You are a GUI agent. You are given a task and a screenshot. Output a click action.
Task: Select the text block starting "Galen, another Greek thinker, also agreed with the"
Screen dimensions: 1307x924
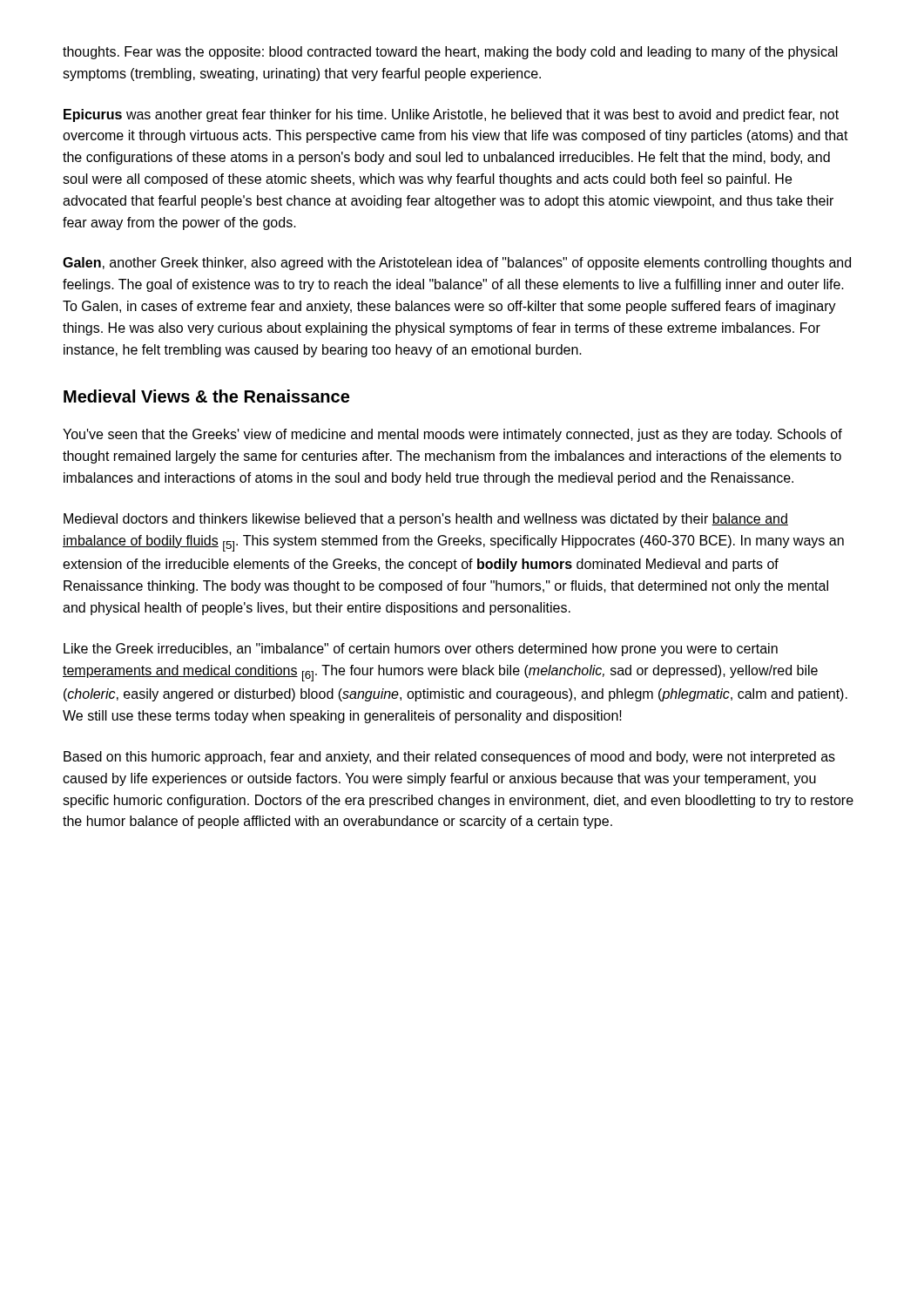[457, 306]
